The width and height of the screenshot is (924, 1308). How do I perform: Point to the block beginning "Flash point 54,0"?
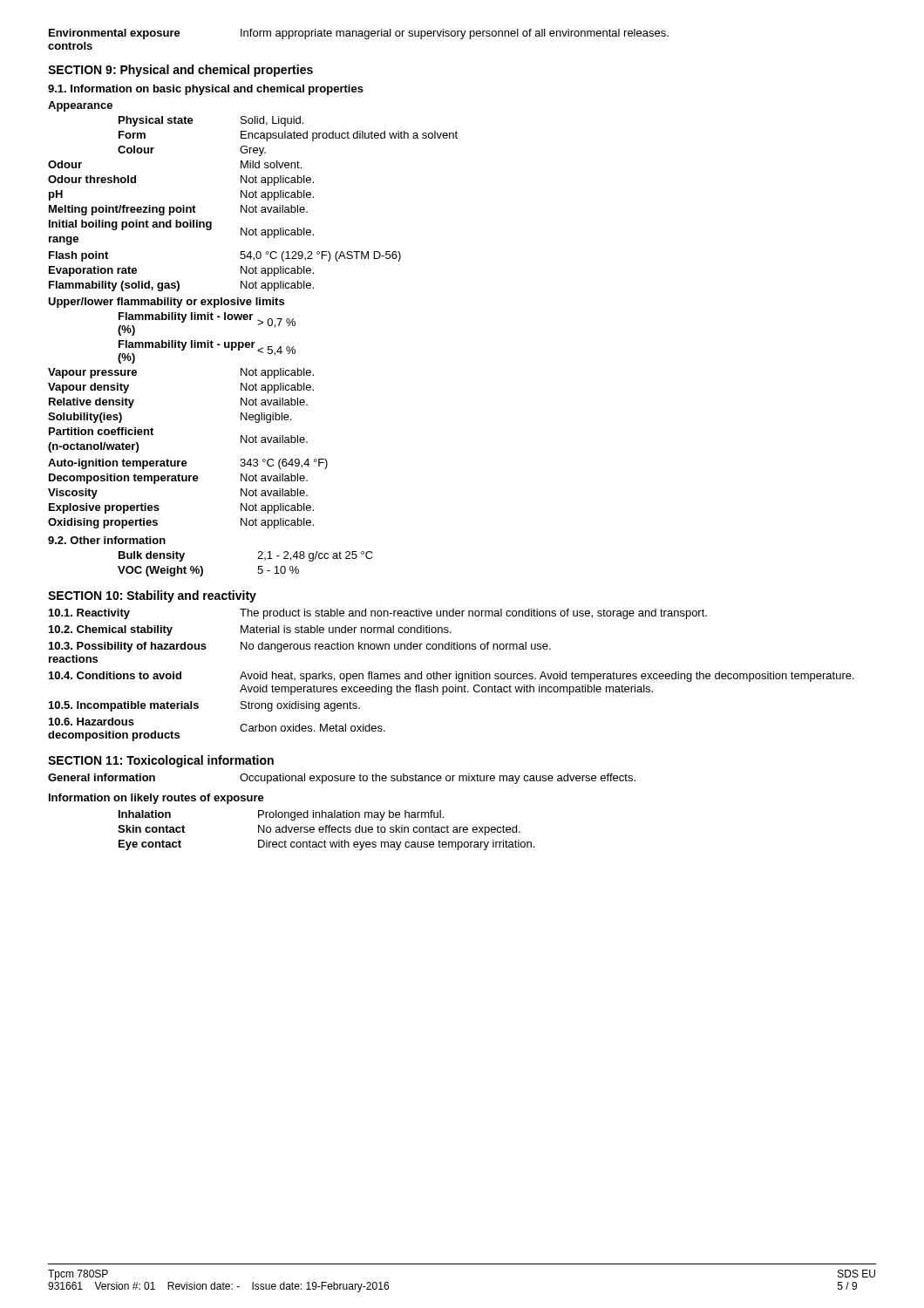tap(73, 256)
